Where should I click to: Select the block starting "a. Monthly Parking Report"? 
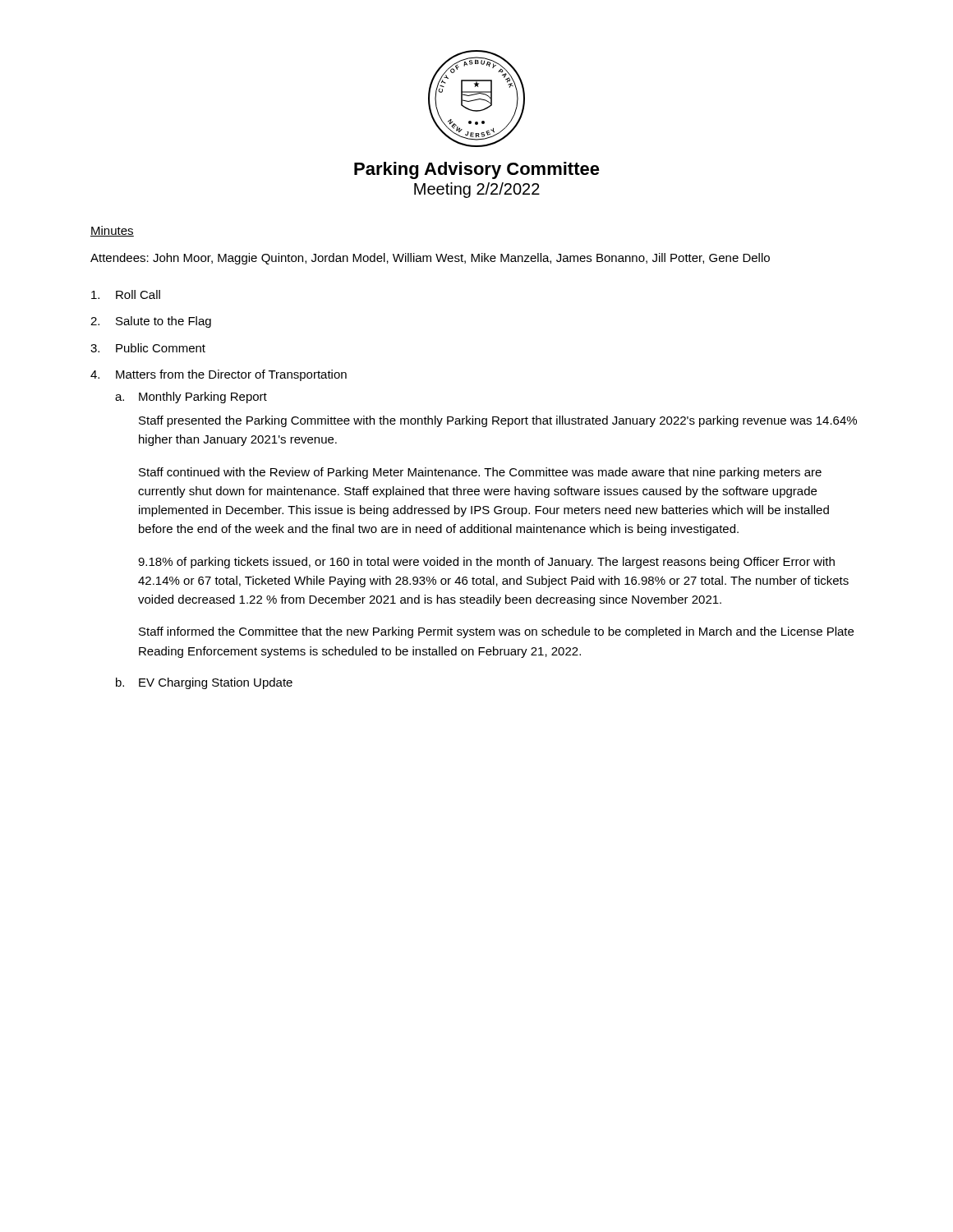point(191,396)
